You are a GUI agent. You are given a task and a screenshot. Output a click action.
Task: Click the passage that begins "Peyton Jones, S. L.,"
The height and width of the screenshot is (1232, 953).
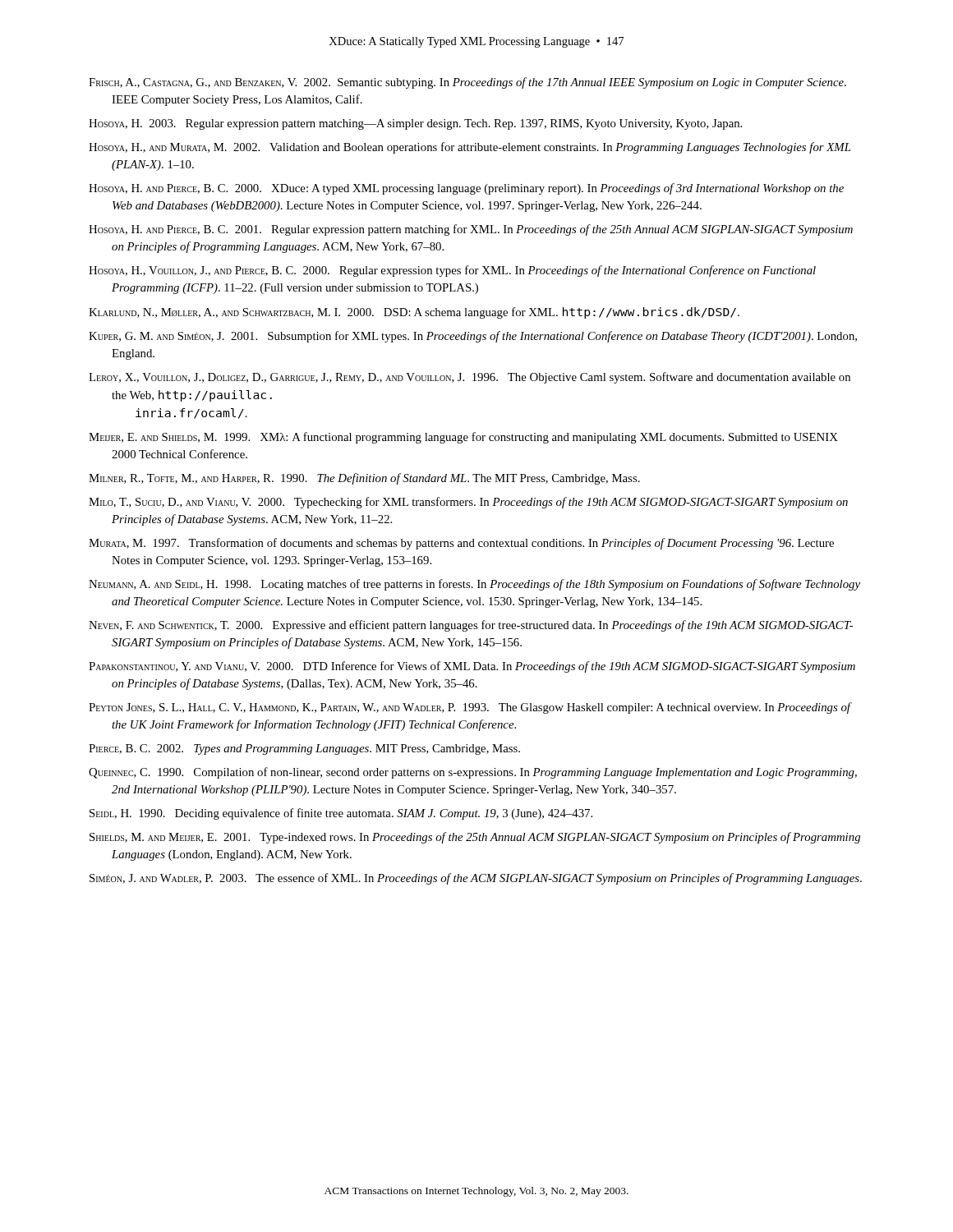point(469,716)
